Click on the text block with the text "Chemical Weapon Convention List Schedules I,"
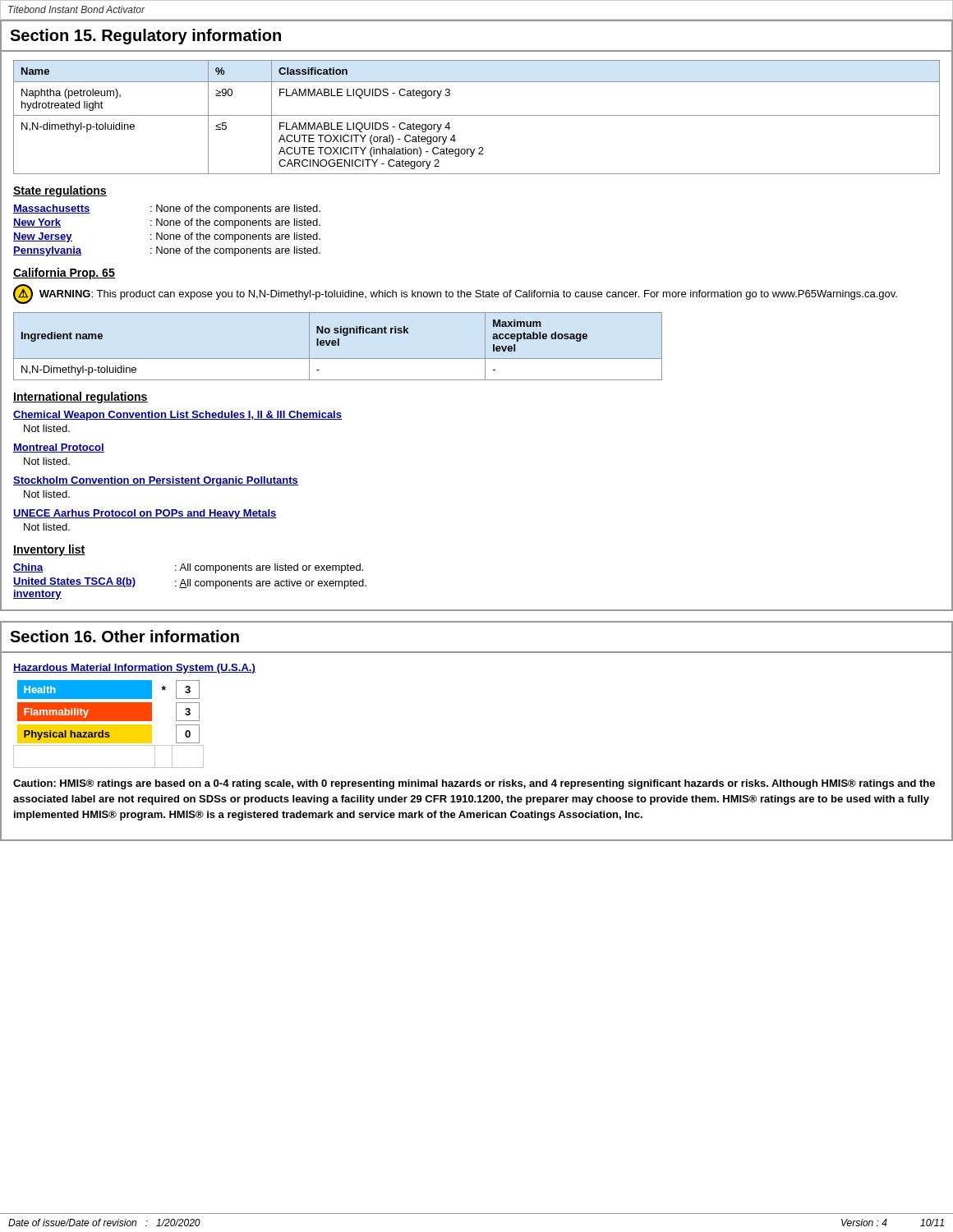The image size is (953, 1232). pos(177,416)
